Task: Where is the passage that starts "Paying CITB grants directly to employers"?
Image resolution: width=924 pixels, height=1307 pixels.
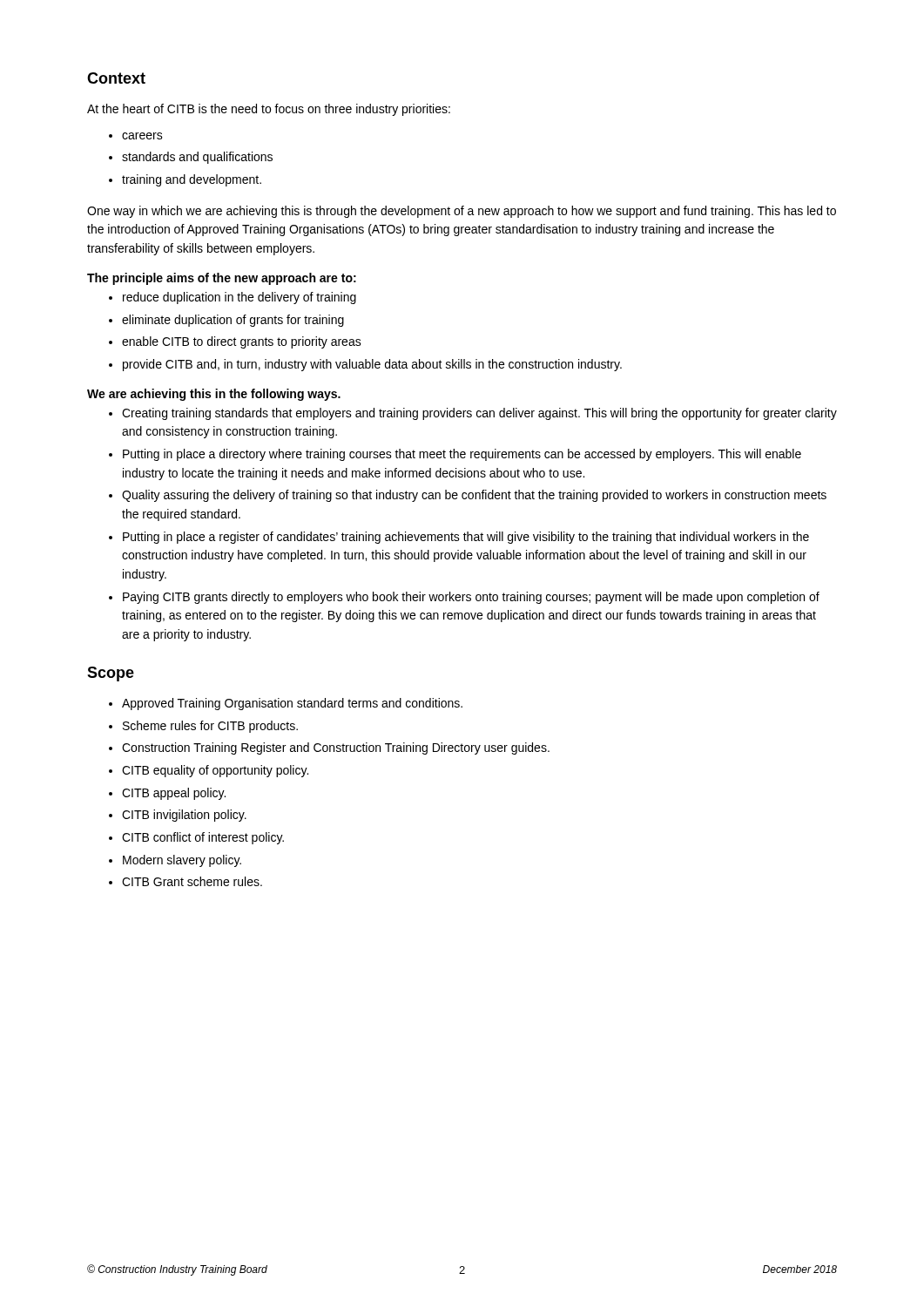Action: 471,616
